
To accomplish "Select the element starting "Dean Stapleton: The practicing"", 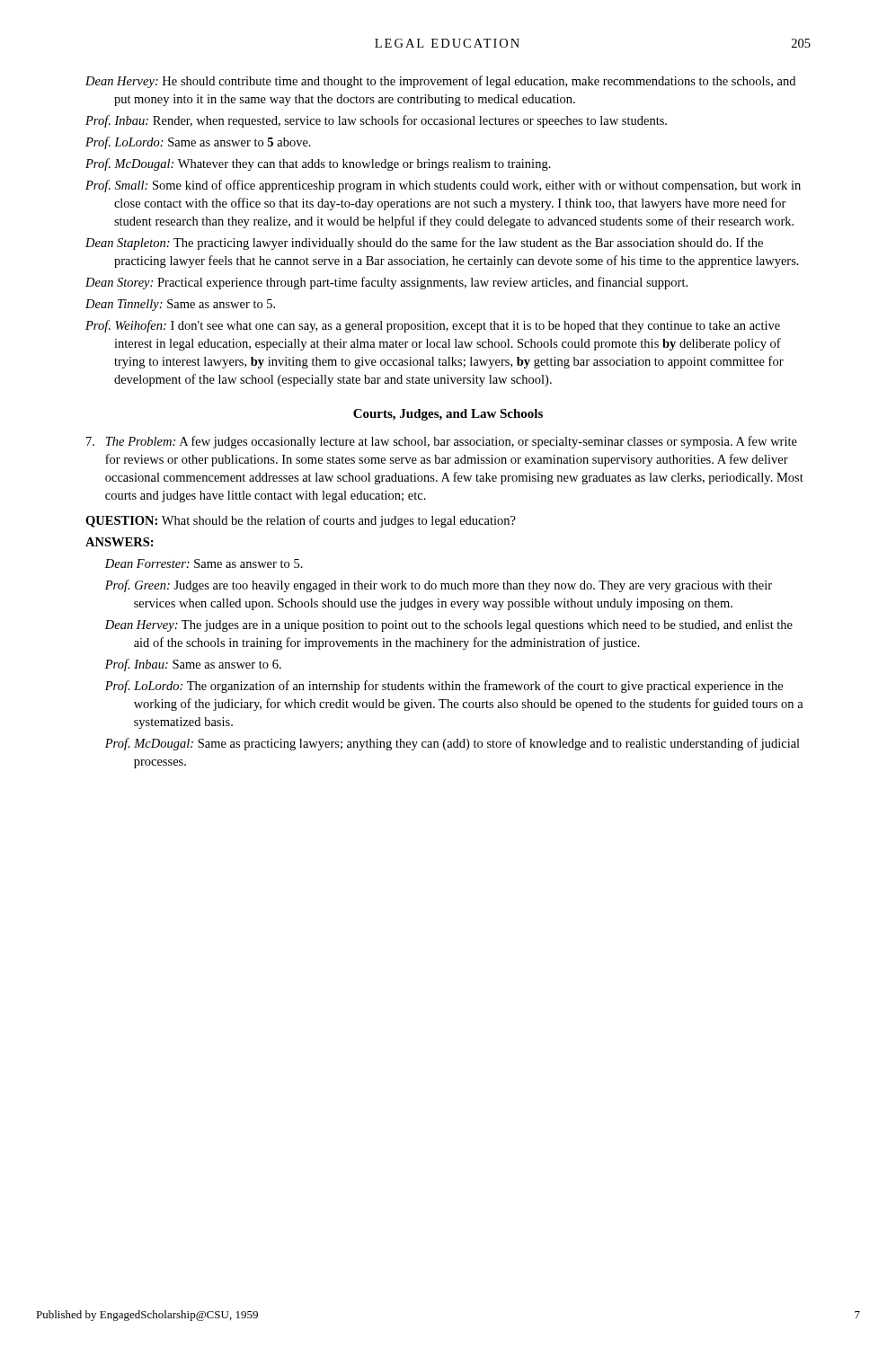I will [448, 252].
